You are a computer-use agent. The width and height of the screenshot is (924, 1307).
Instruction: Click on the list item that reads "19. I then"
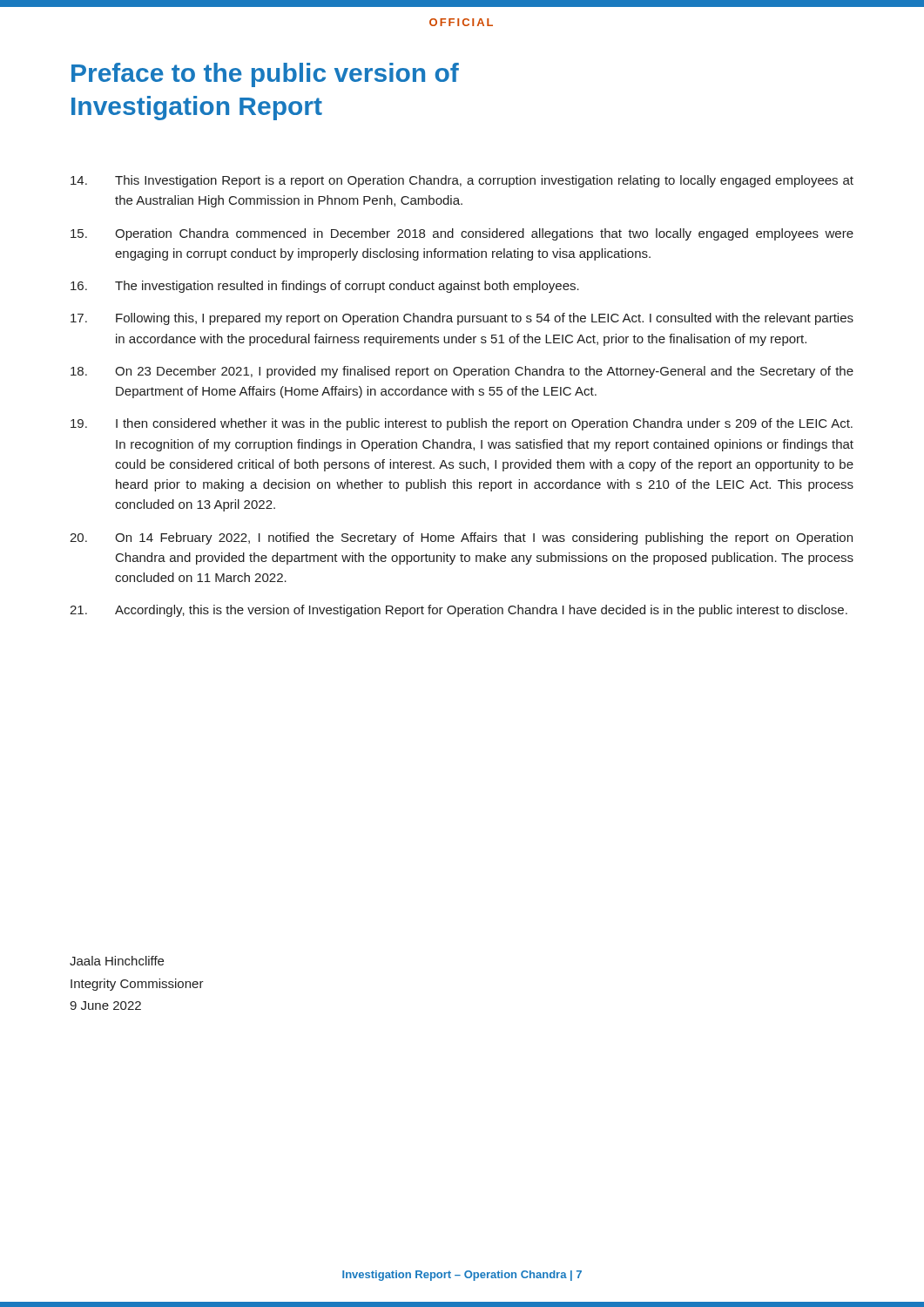pos(462,464)
